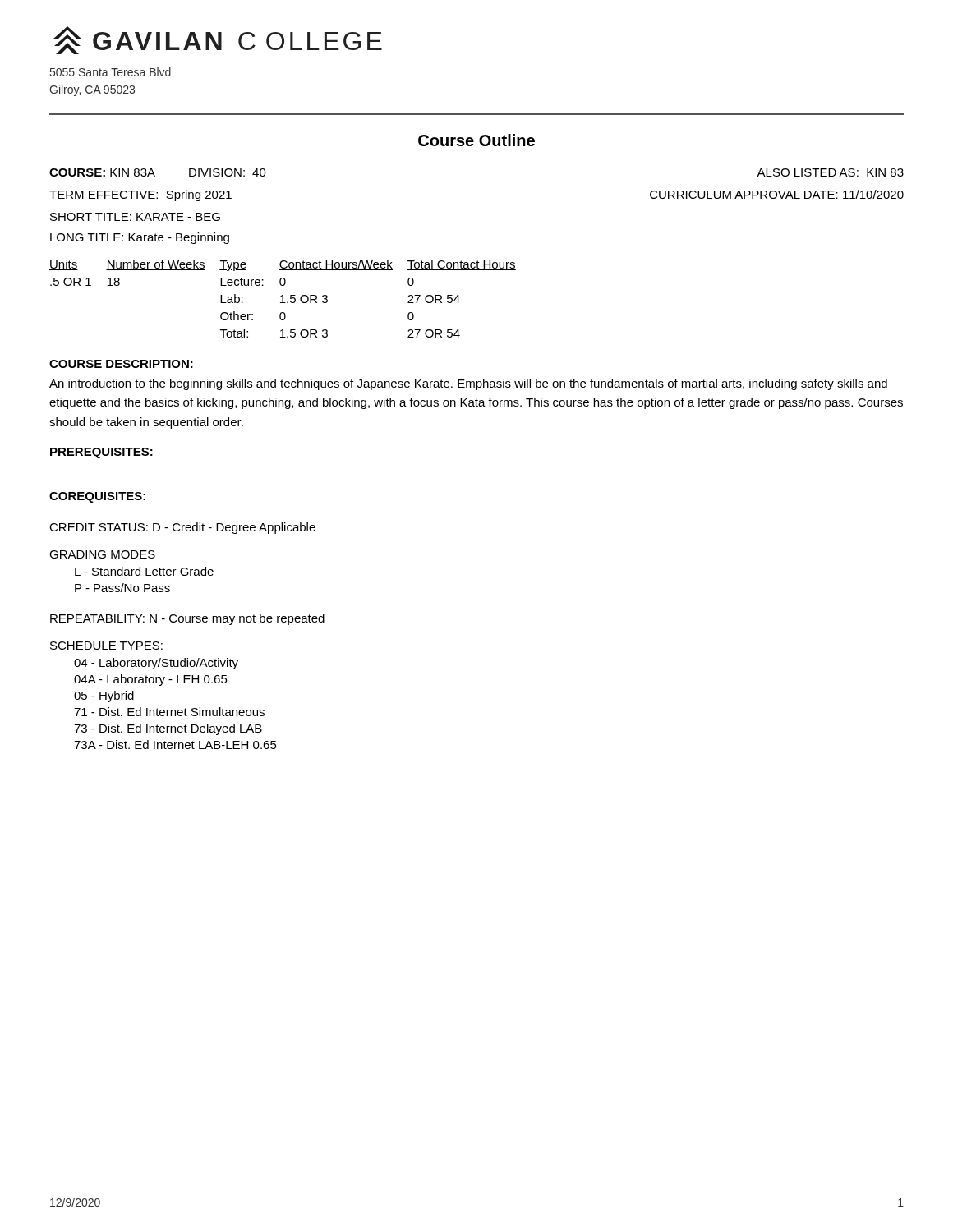Click on the text starting "TERM EFFECTIVE: Spring 2021 CURRICULUM APPROVAL DATE: 11/10/2020"

pyautogui.click(x=143, y=196)
